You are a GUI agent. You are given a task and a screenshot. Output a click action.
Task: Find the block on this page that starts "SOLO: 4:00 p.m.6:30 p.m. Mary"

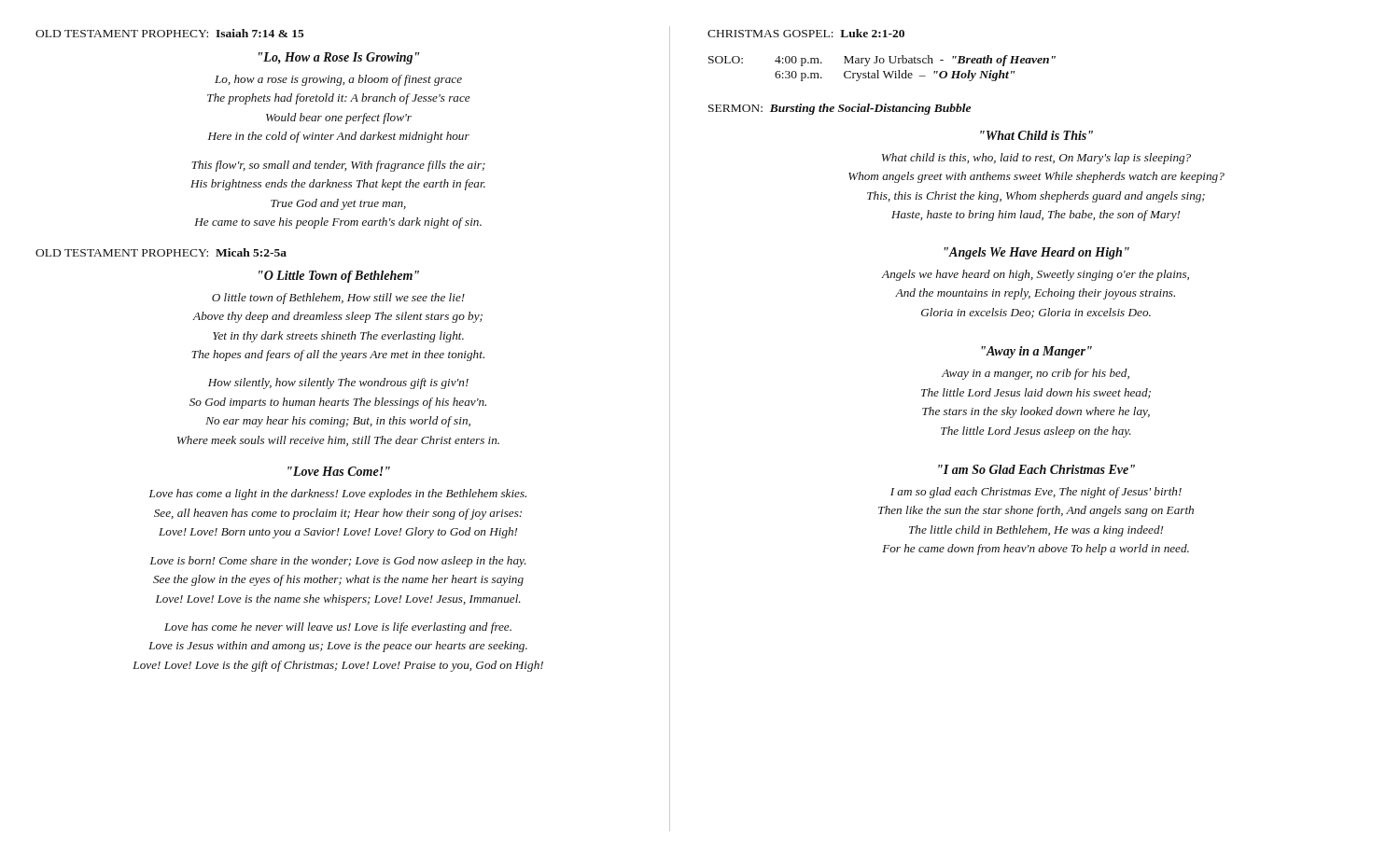882,67
